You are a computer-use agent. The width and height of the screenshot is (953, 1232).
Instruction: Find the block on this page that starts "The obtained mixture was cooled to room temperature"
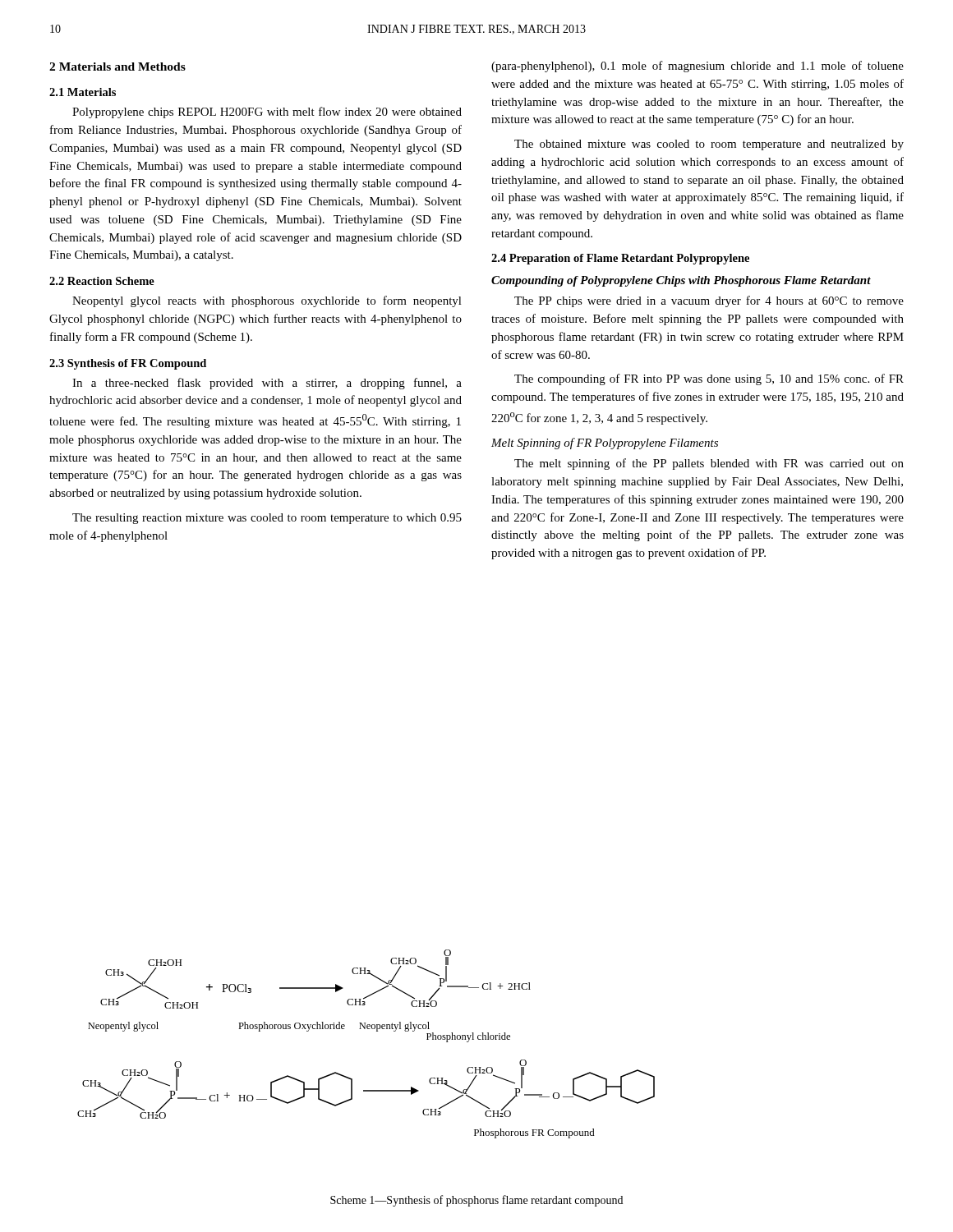click(698, 188)
